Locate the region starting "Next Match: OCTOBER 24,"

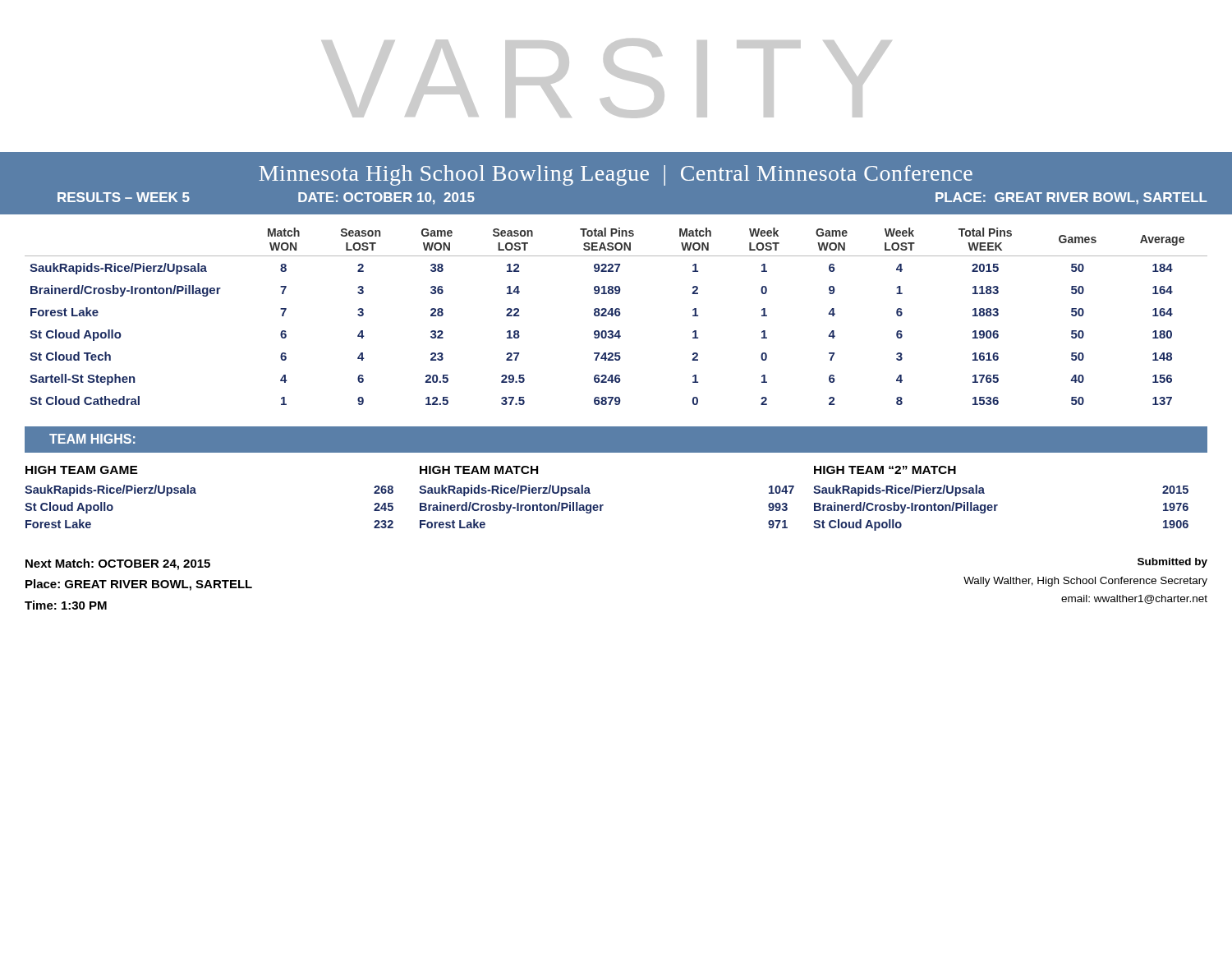[x=138, y=584]
